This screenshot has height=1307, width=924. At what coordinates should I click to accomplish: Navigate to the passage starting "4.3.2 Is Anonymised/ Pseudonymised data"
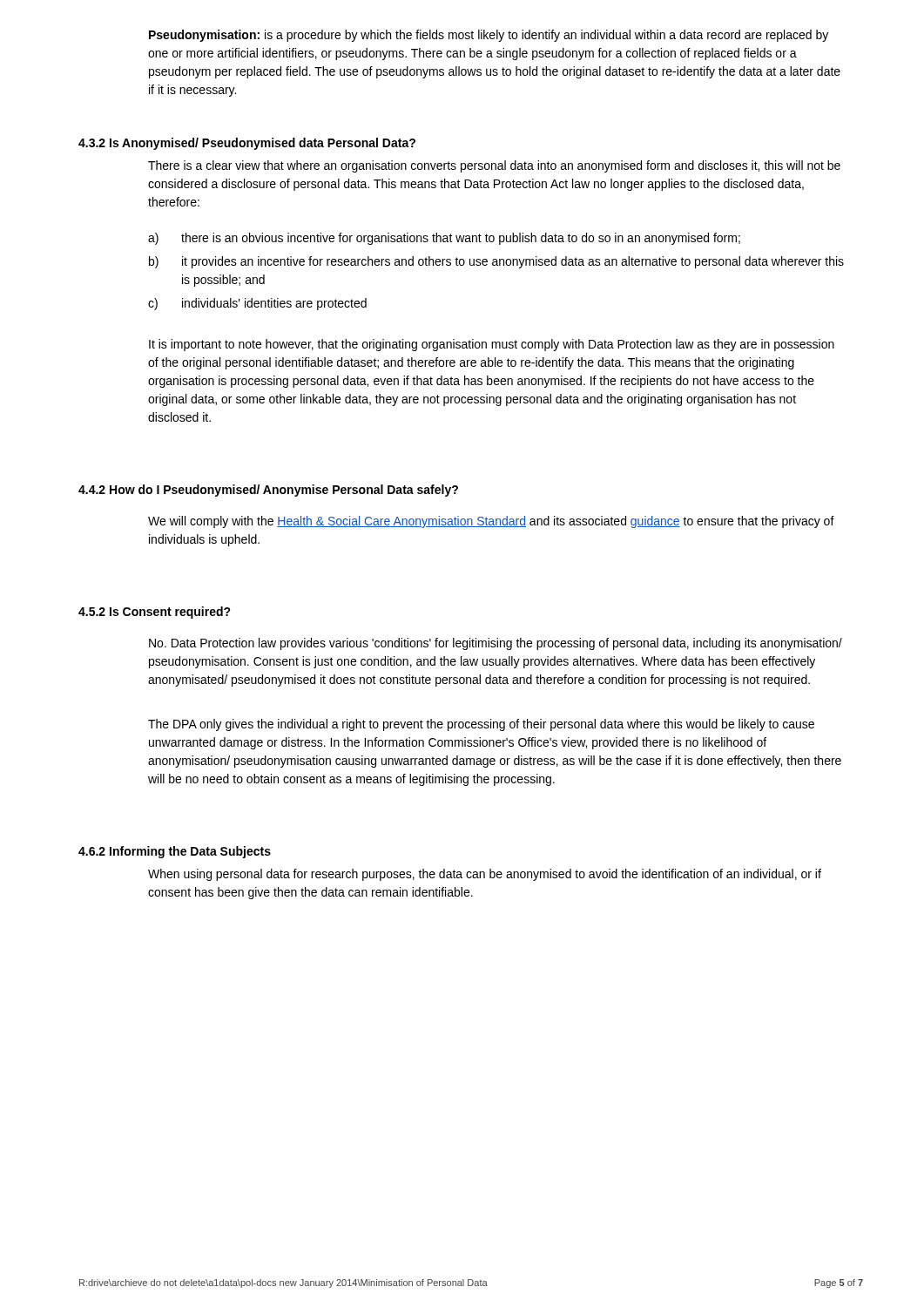click(247, 143)
